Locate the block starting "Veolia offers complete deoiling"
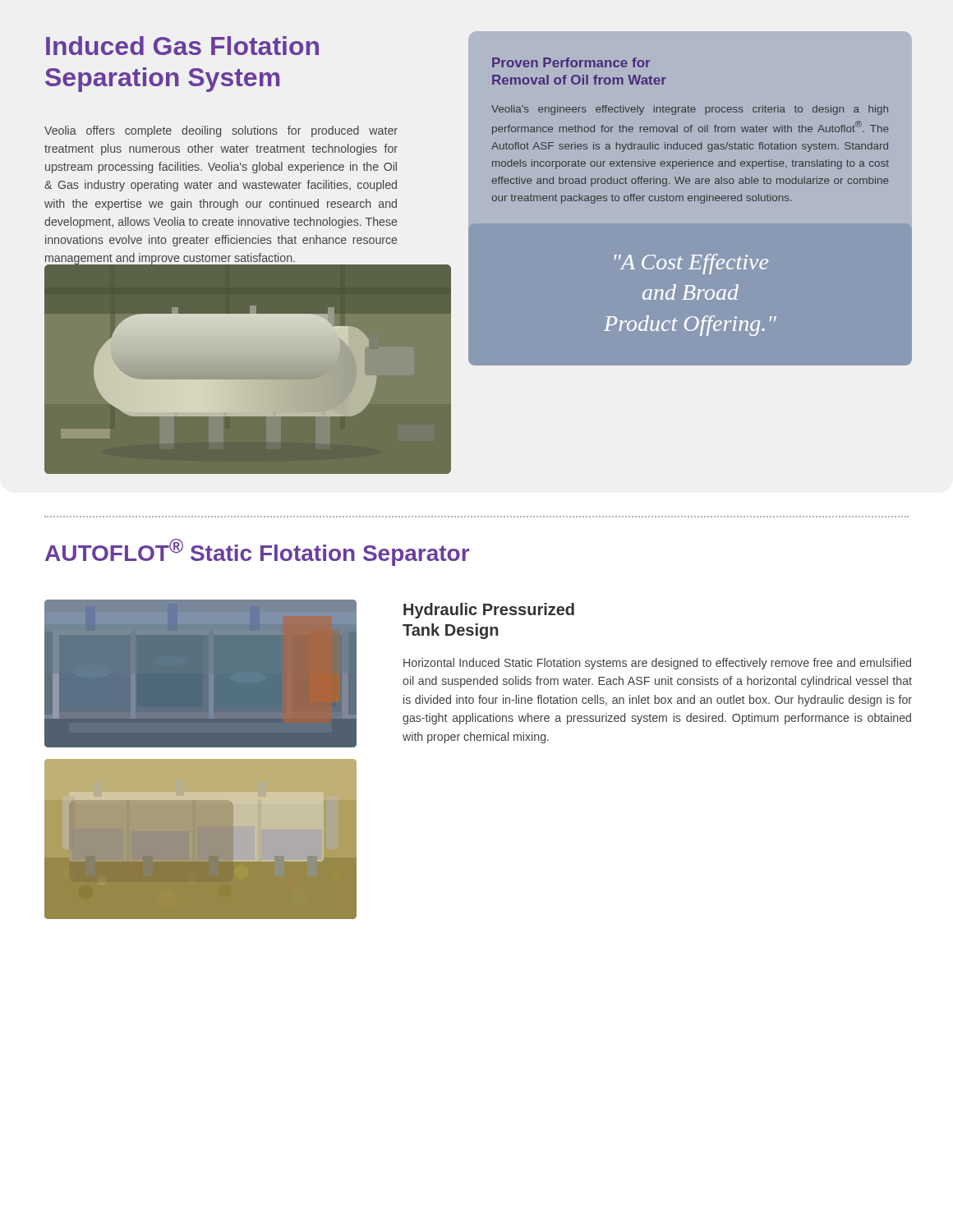The height and width of the screenshot is (1232, 953). pyautogui.click(x=221, y=194)
